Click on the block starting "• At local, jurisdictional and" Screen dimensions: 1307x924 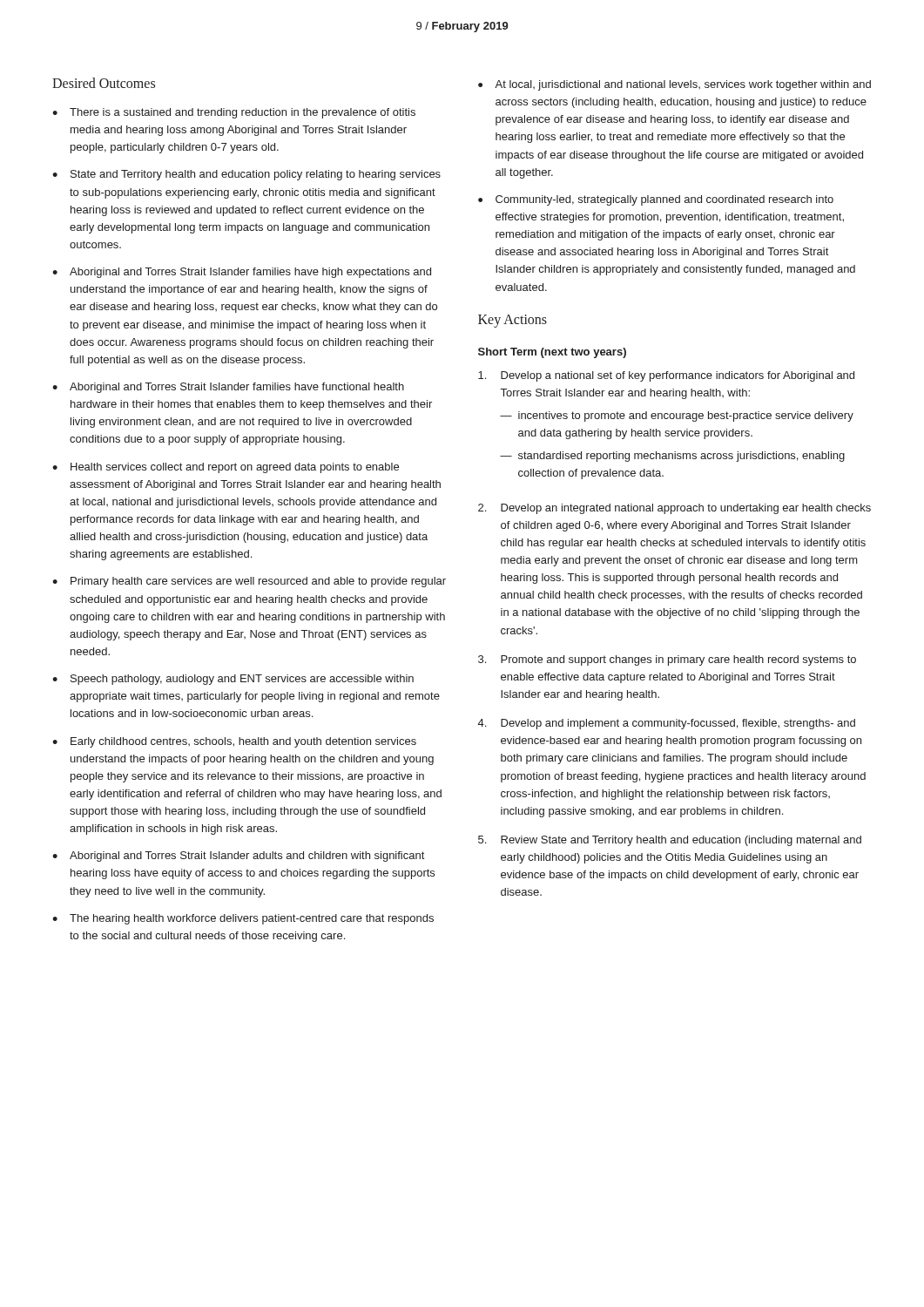[x=675, y=128]
